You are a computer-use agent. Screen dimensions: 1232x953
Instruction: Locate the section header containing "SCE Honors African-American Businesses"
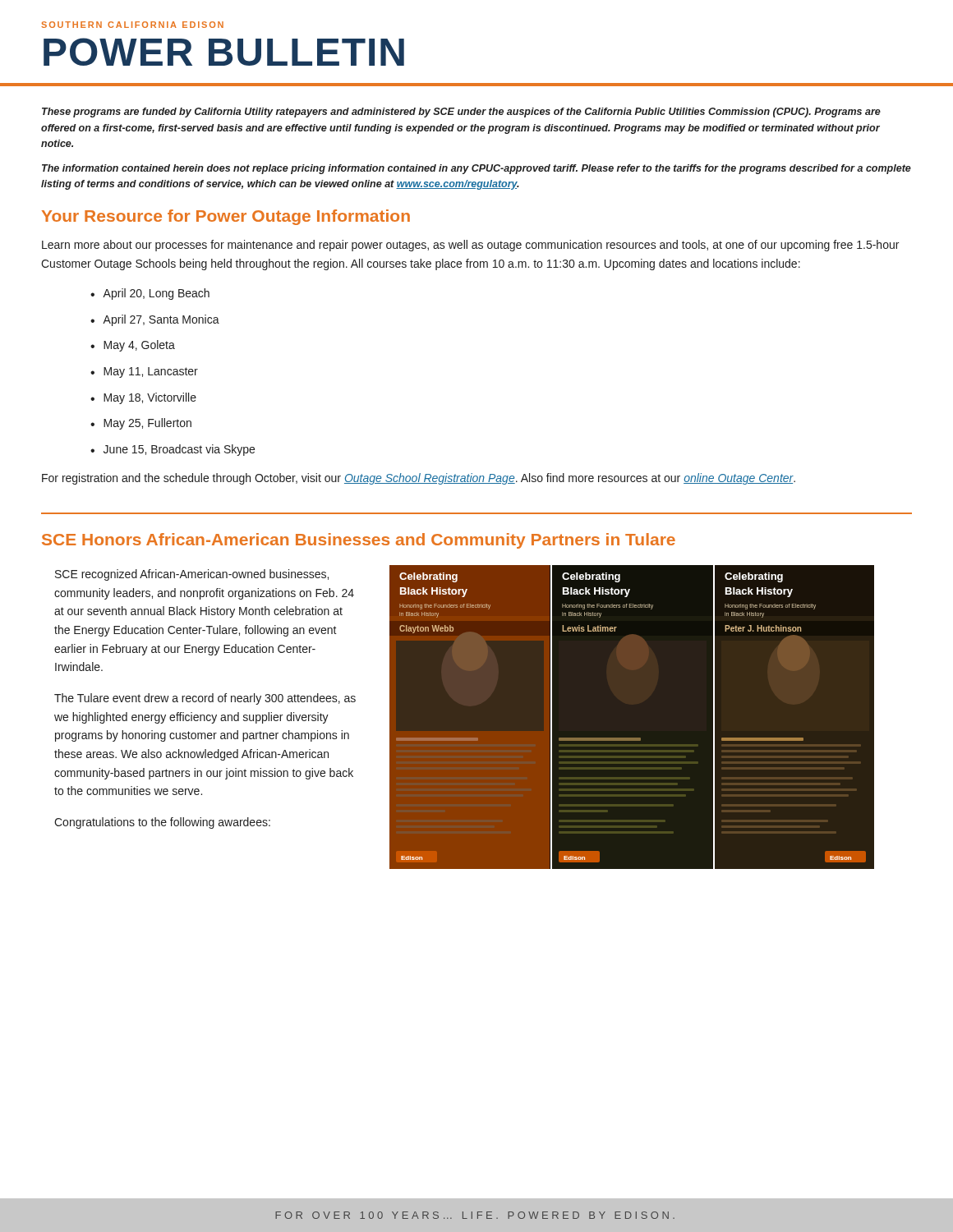tap(358, 539)
